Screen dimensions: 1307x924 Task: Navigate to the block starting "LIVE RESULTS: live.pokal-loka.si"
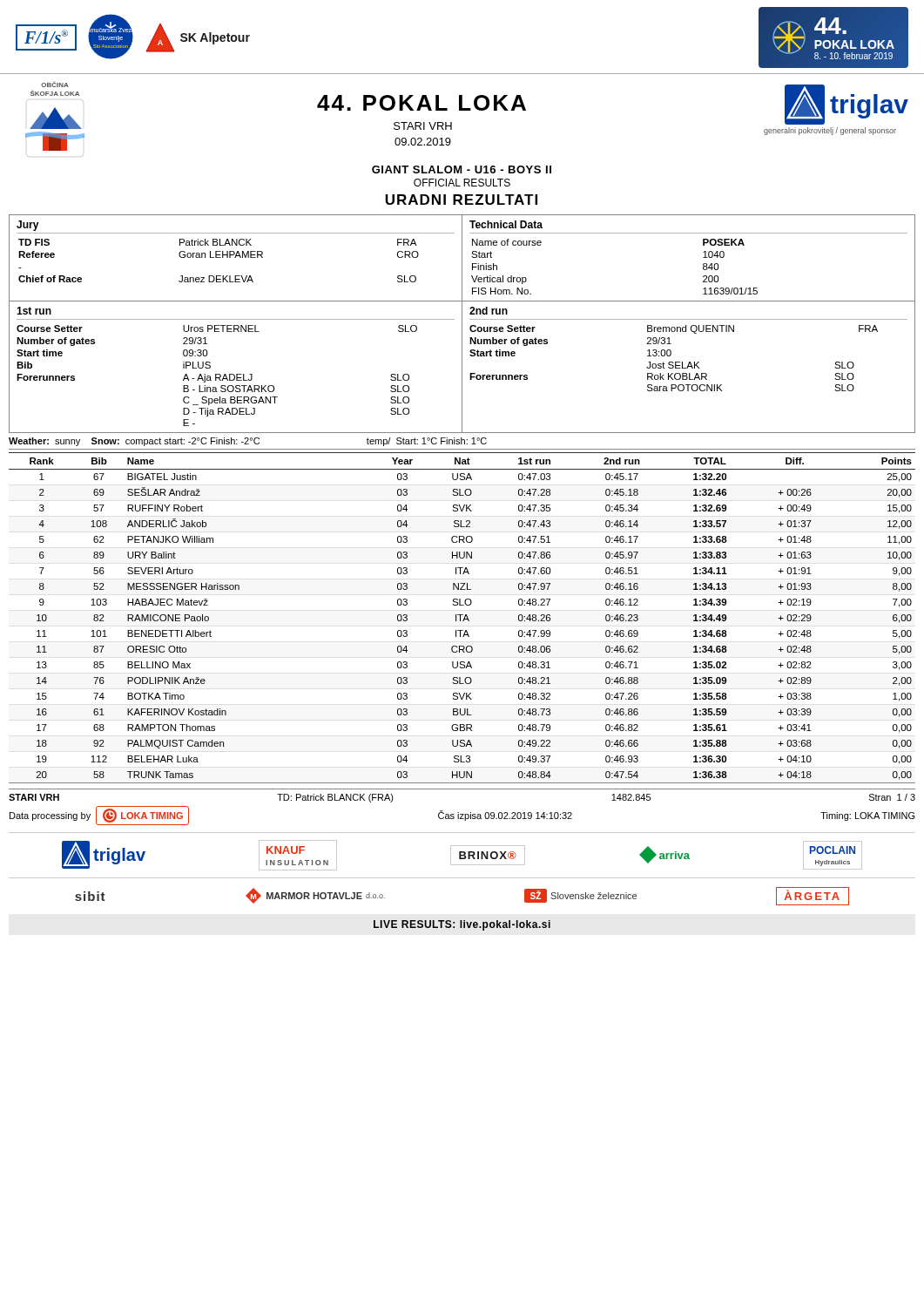(462, 924)
